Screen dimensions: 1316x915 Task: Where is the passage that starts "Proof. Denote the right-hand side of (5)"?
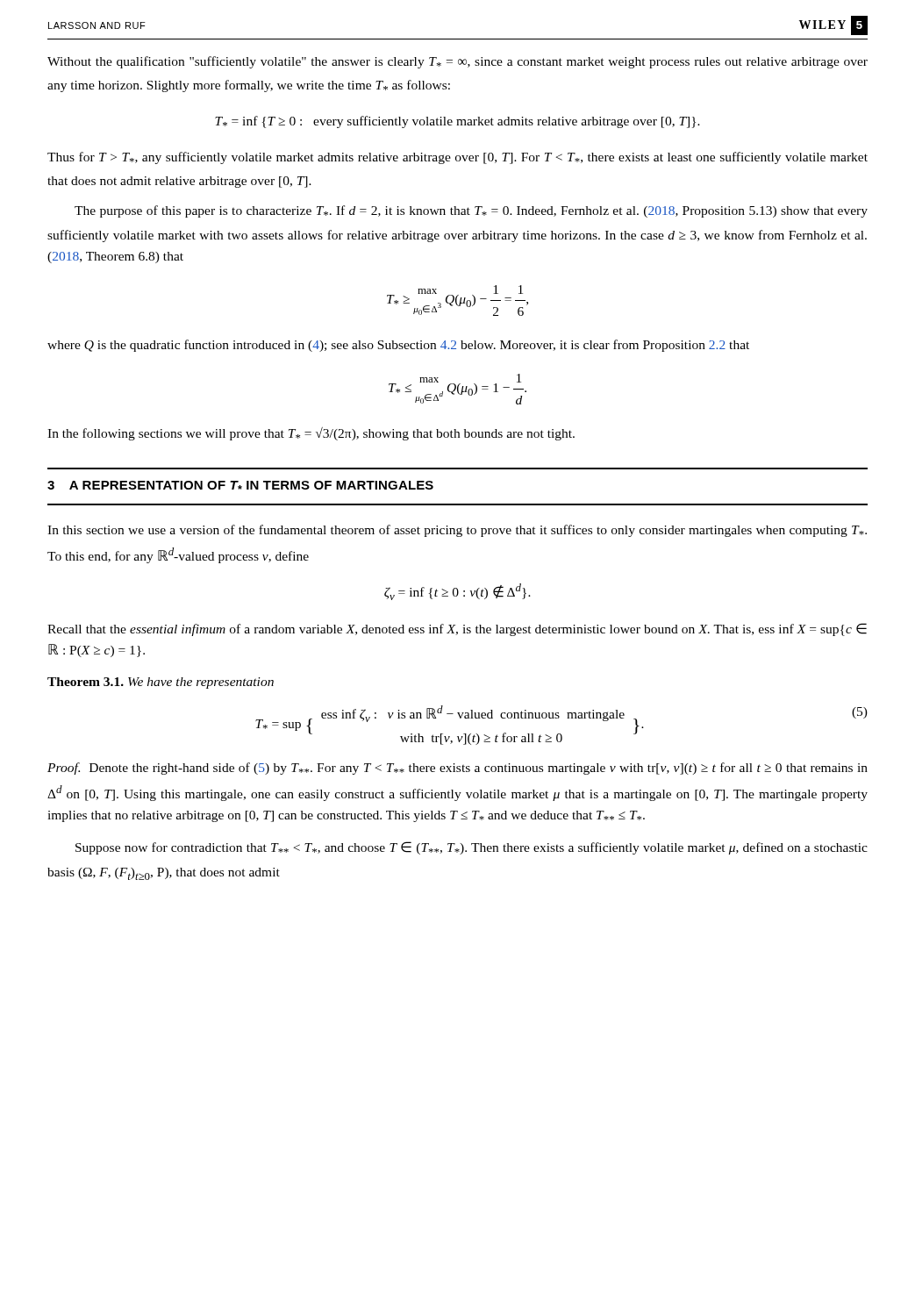point(458,821)
